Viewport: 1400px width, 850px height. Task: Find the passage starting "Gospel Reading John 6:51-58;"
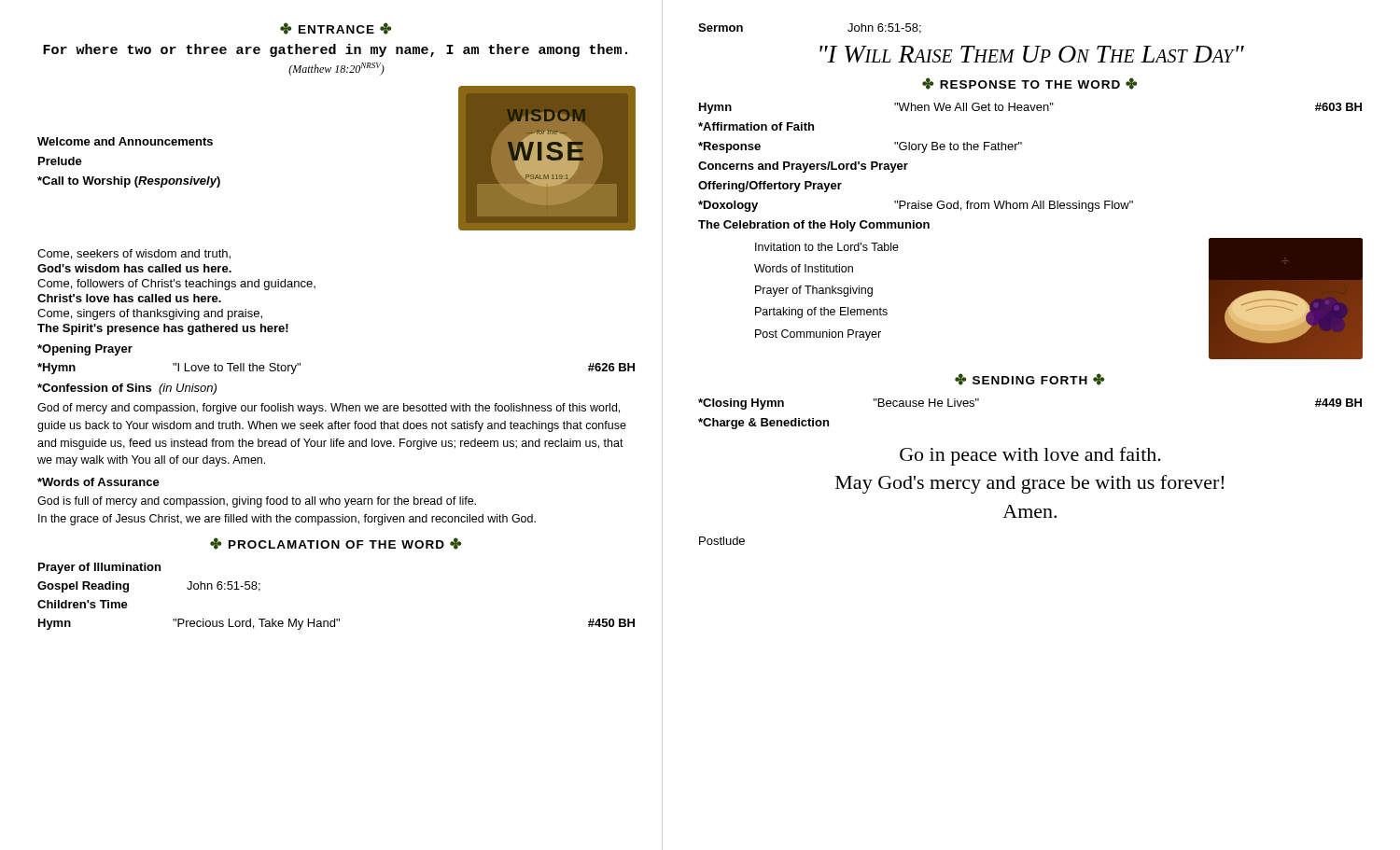pyautogui.click(x=76, y=586)
